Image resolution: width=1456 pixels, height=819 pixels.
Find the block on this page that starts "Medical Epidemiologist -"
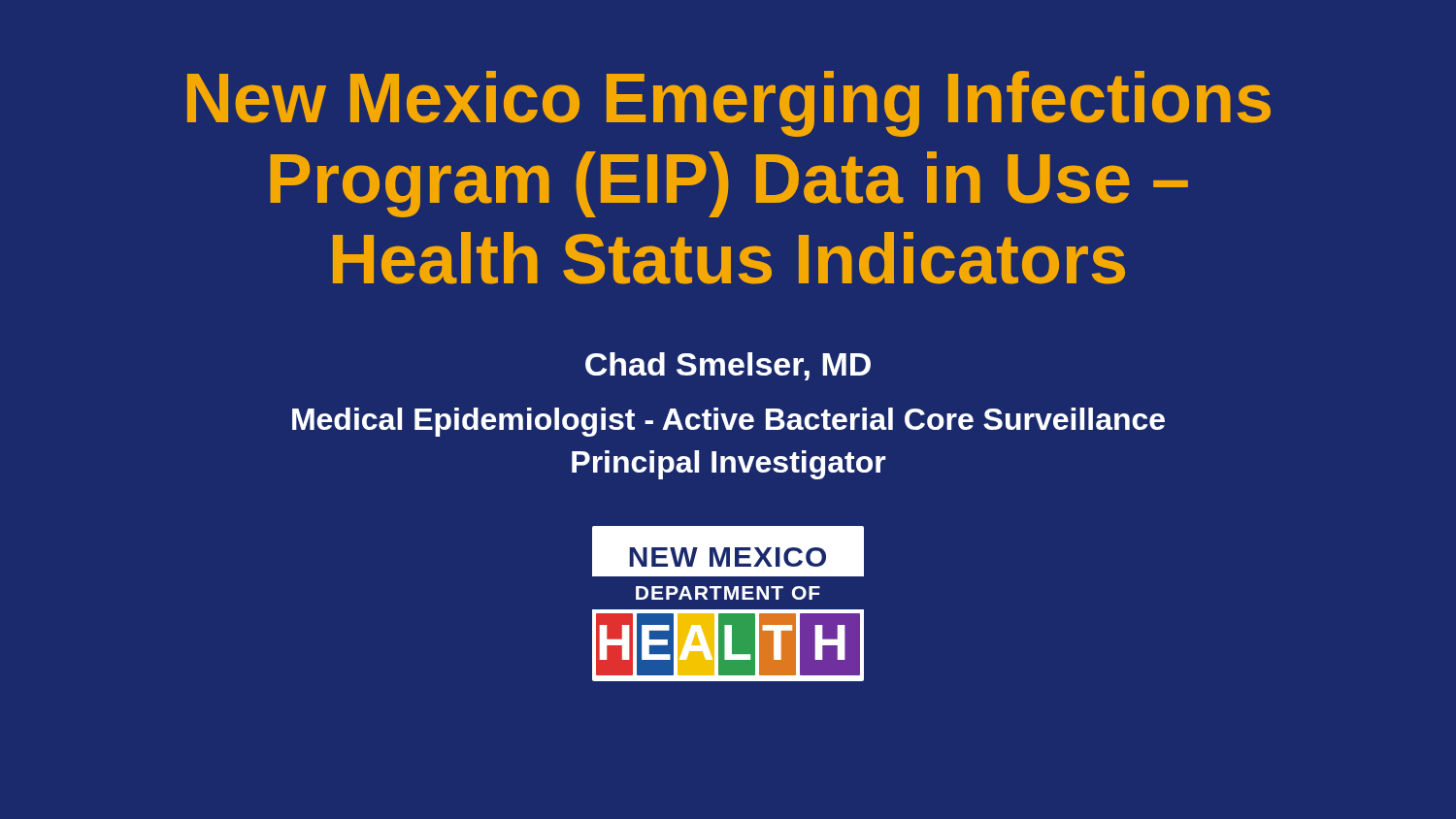click(x=728, y=441)
